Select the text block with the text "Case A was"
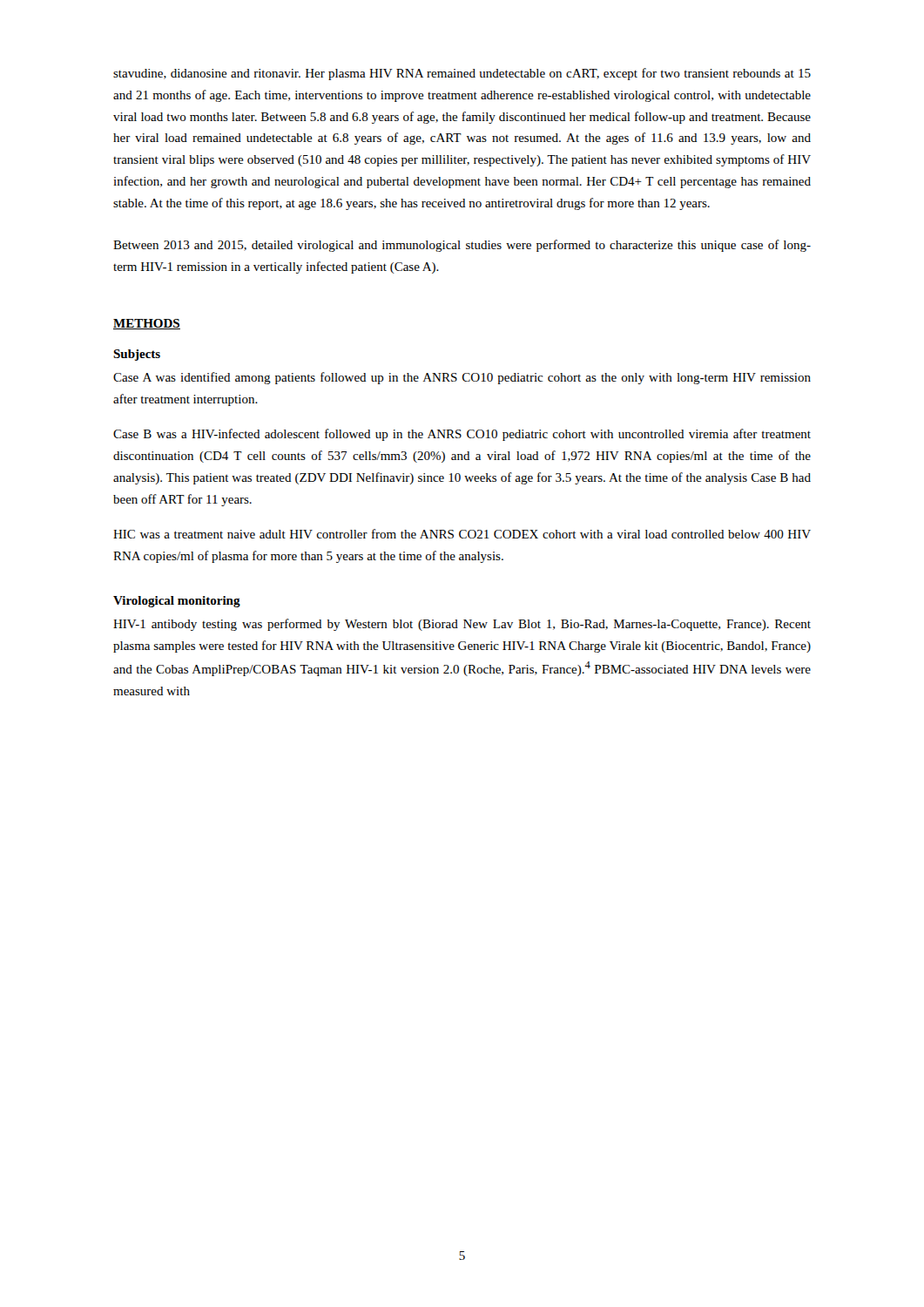Image resolution: width=924 pixels, height=1307 pixels. [462, 388]
